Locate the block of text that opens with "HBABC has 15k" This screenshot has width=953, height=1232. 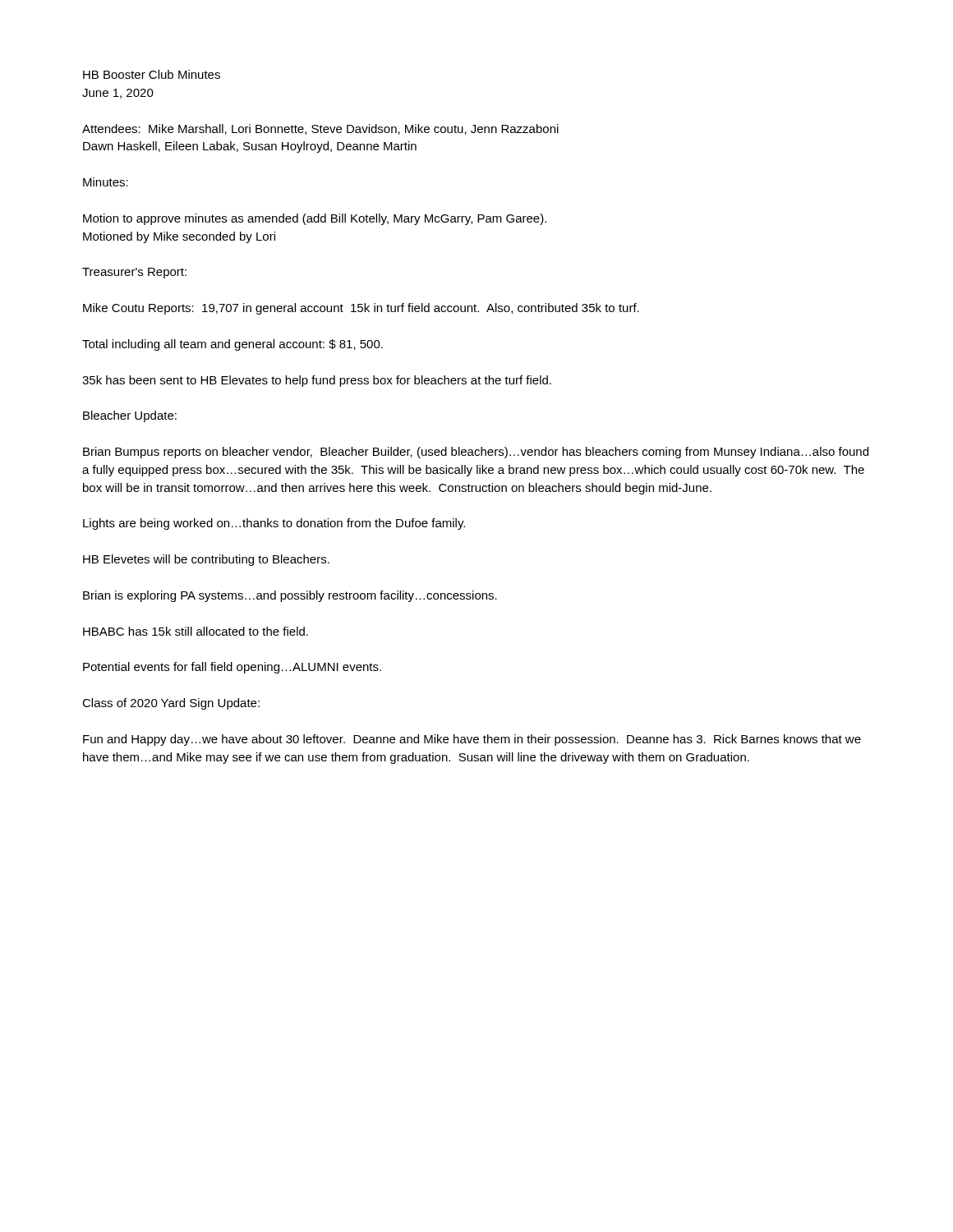click(x=196, y=631)
